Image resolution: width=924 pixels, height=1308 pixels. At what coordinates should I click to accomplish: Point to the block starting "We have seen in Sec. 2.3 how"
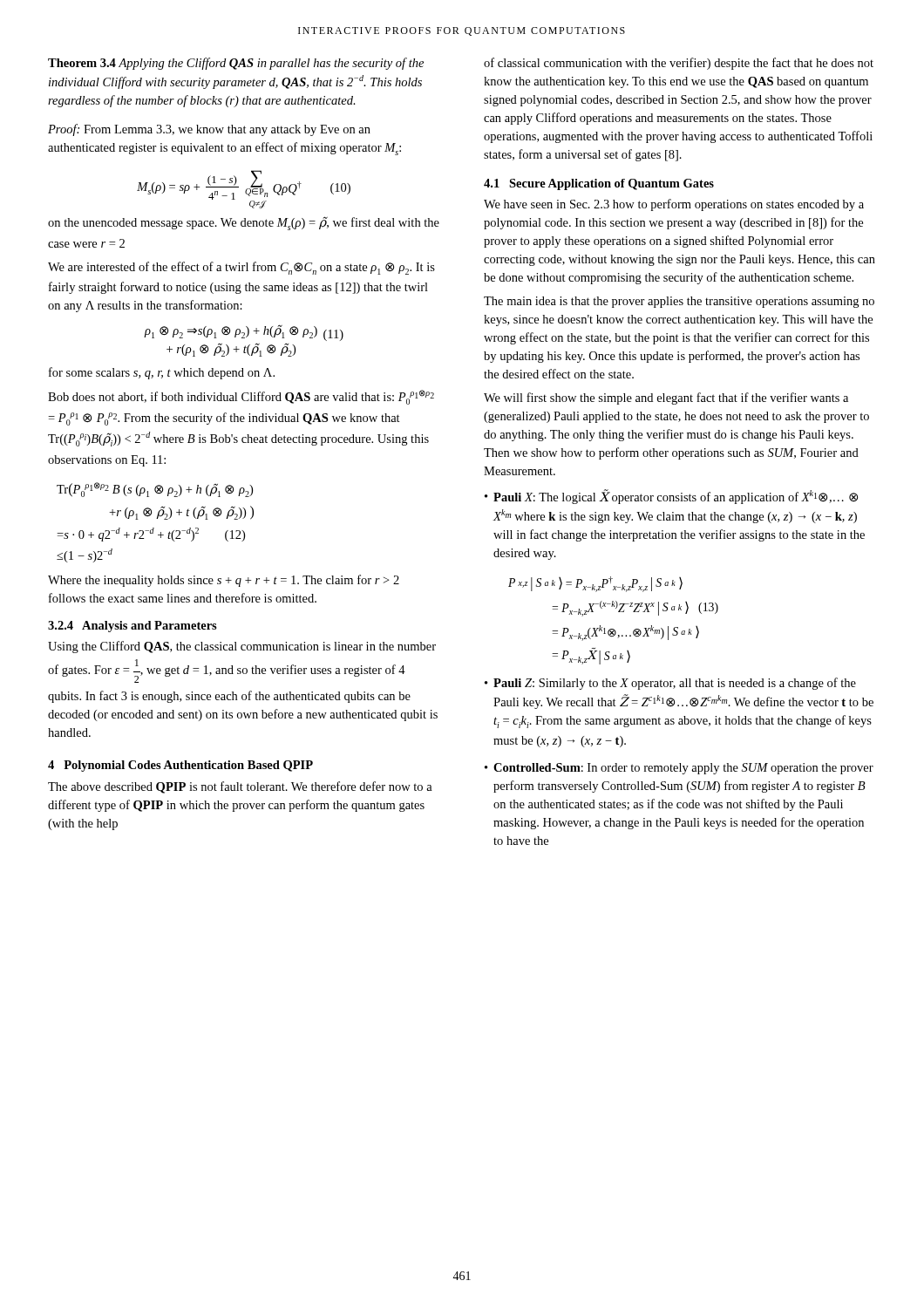click(x=680, y=338)
